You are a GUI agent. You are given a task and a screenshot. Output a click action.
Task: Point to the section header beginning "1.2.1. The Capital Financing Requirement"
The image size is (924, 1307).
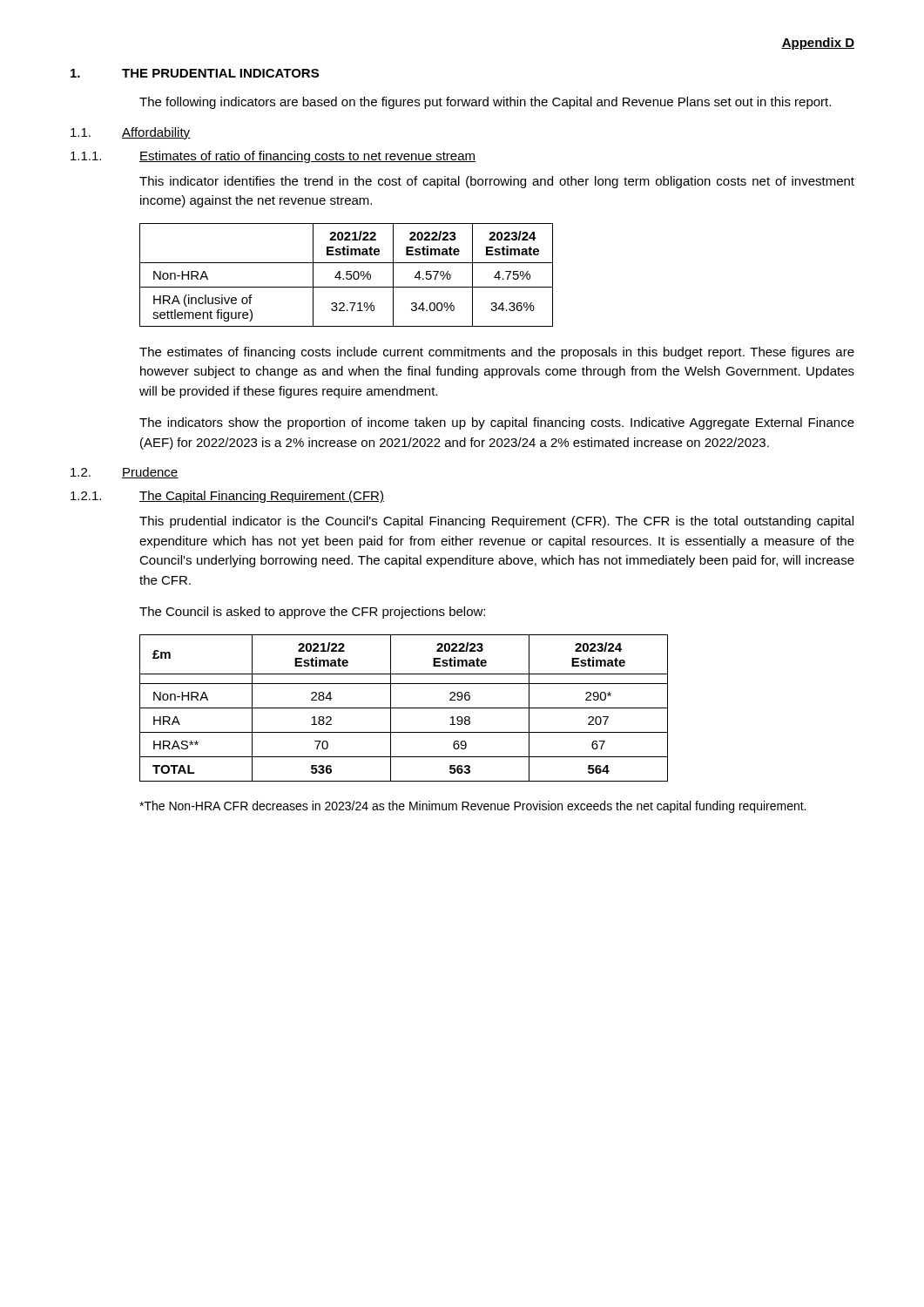click(x=227, y=495)
